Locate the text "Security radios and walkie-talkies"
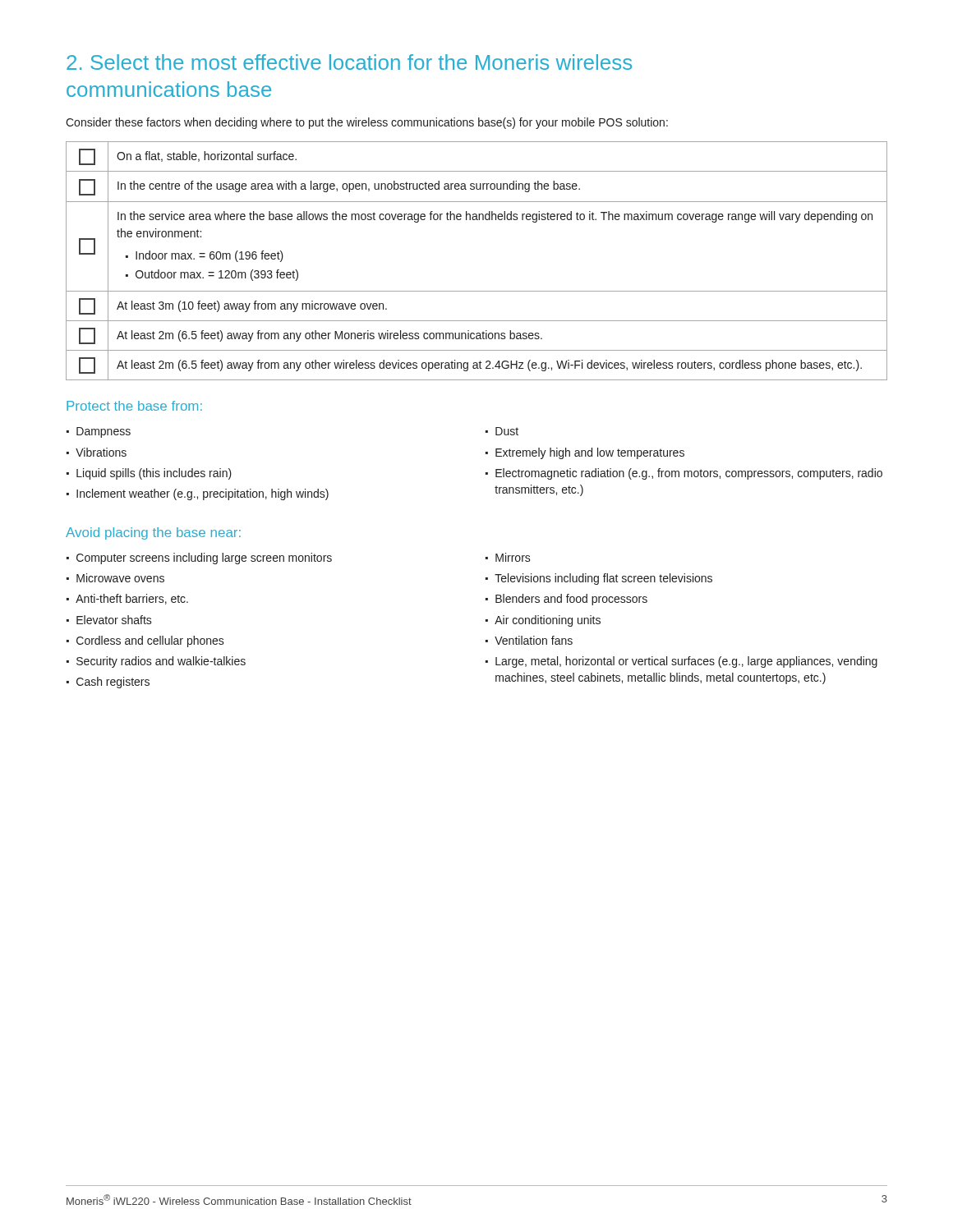Screen dimensions: 1232x953 161,661
